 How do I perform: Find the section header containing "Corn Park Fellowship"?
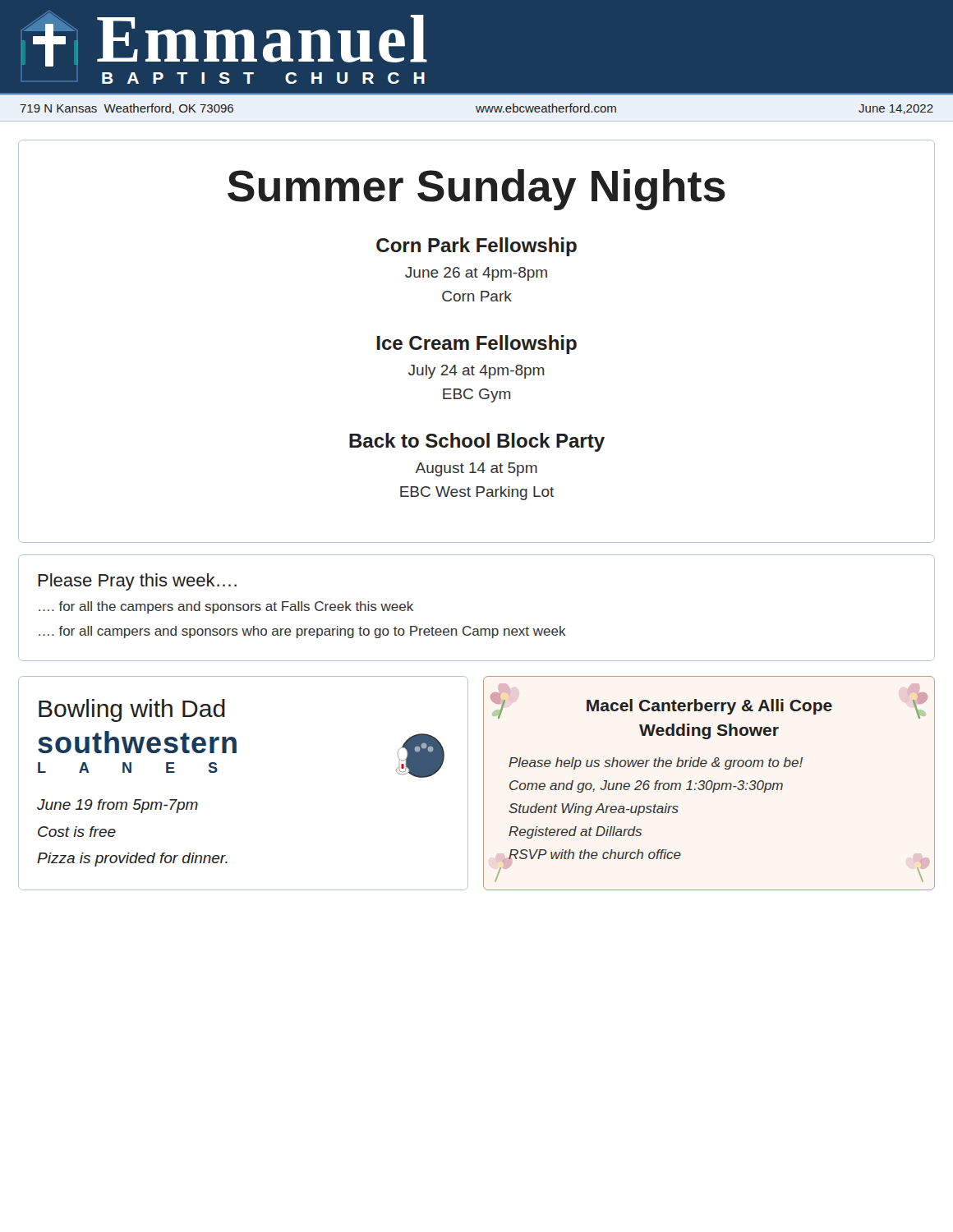[476, 245]
